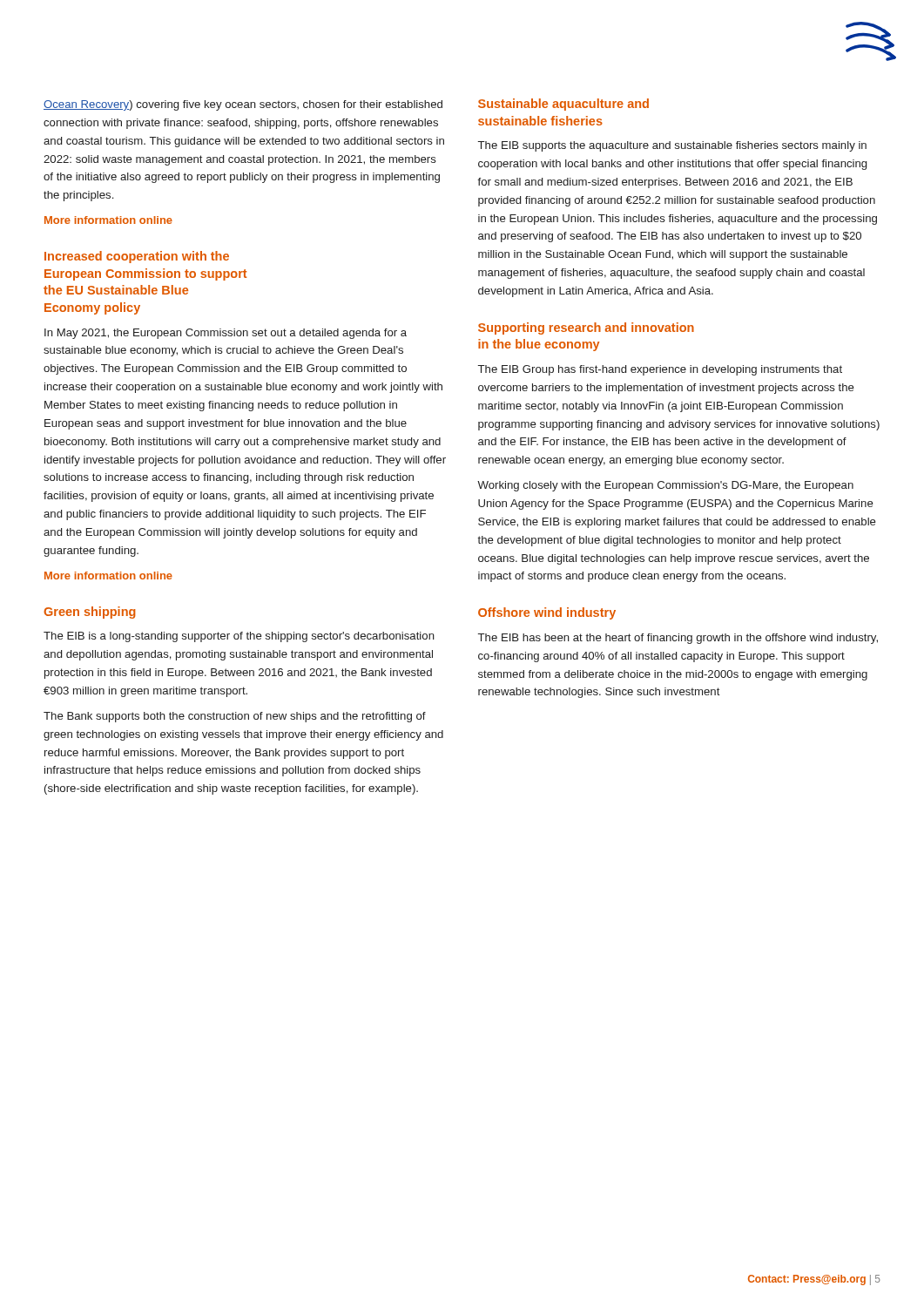
Task: Click the passage that begins "The EIB is"
Action: pos(239,663)
